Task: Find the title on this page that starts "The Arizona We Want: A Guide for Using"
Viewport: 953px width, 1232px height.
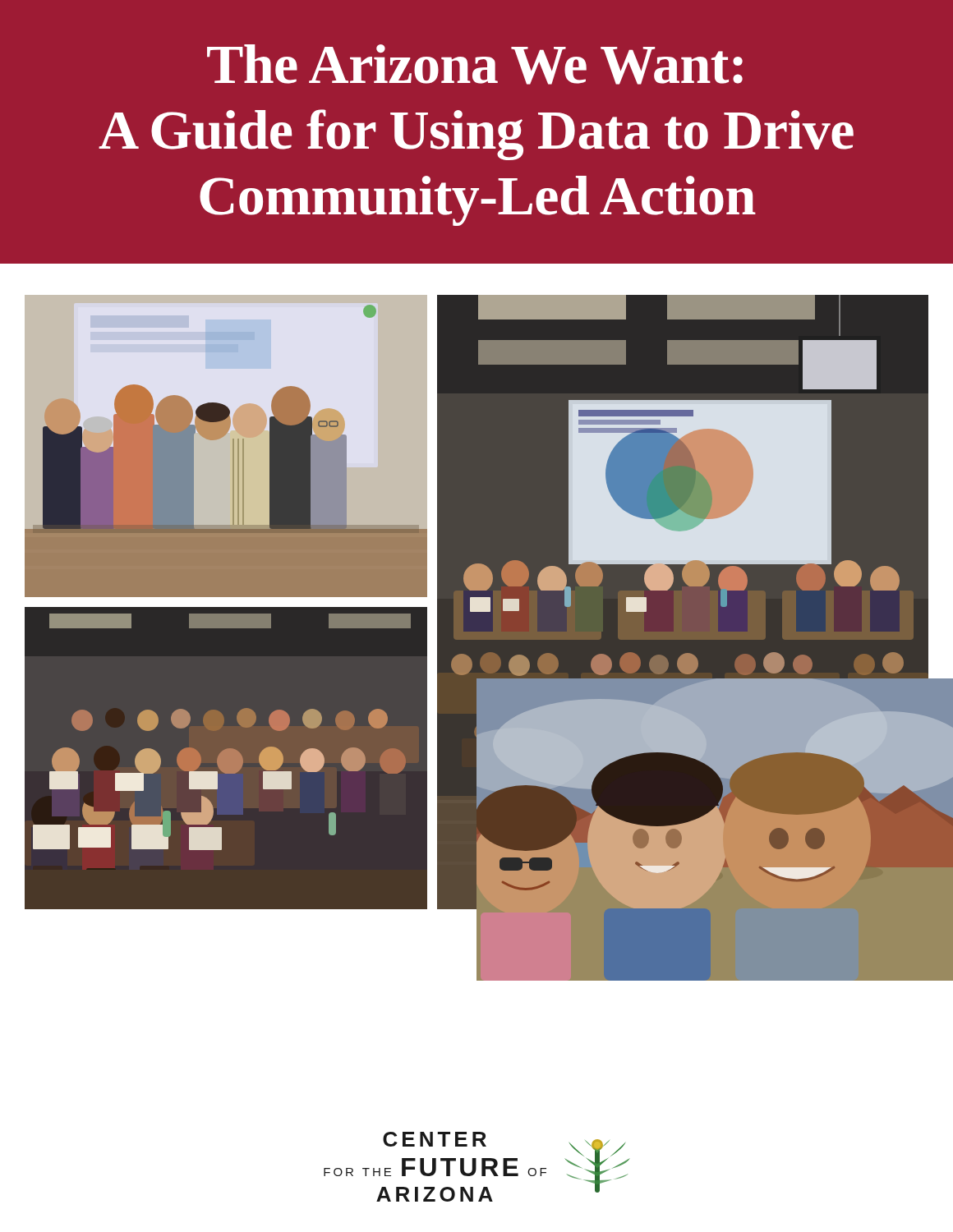Action: pos(476,130)
